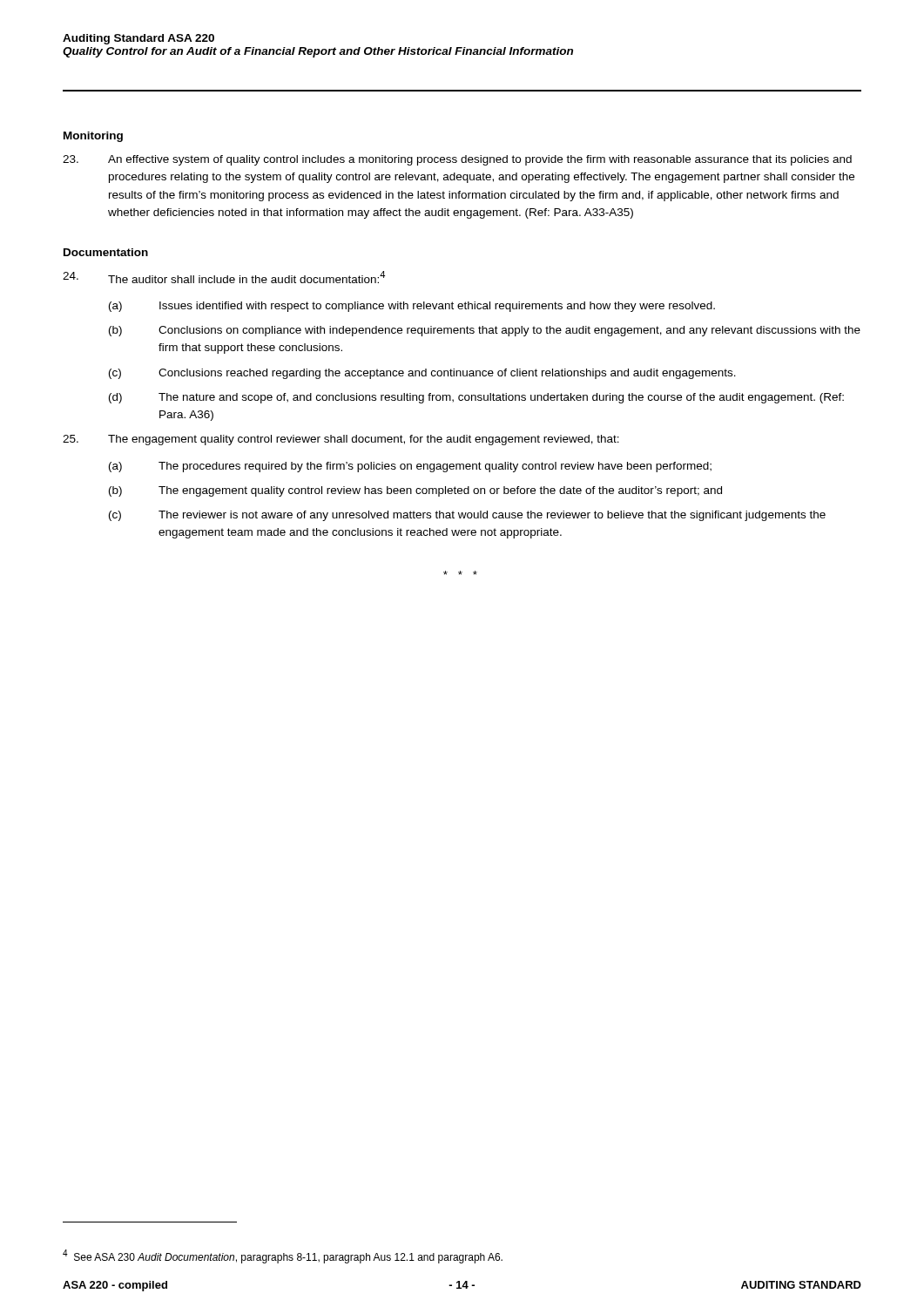
Task: Navigate to the element starting "(a) Issues identified with respect to compliance"
Action: coord(485,306)
